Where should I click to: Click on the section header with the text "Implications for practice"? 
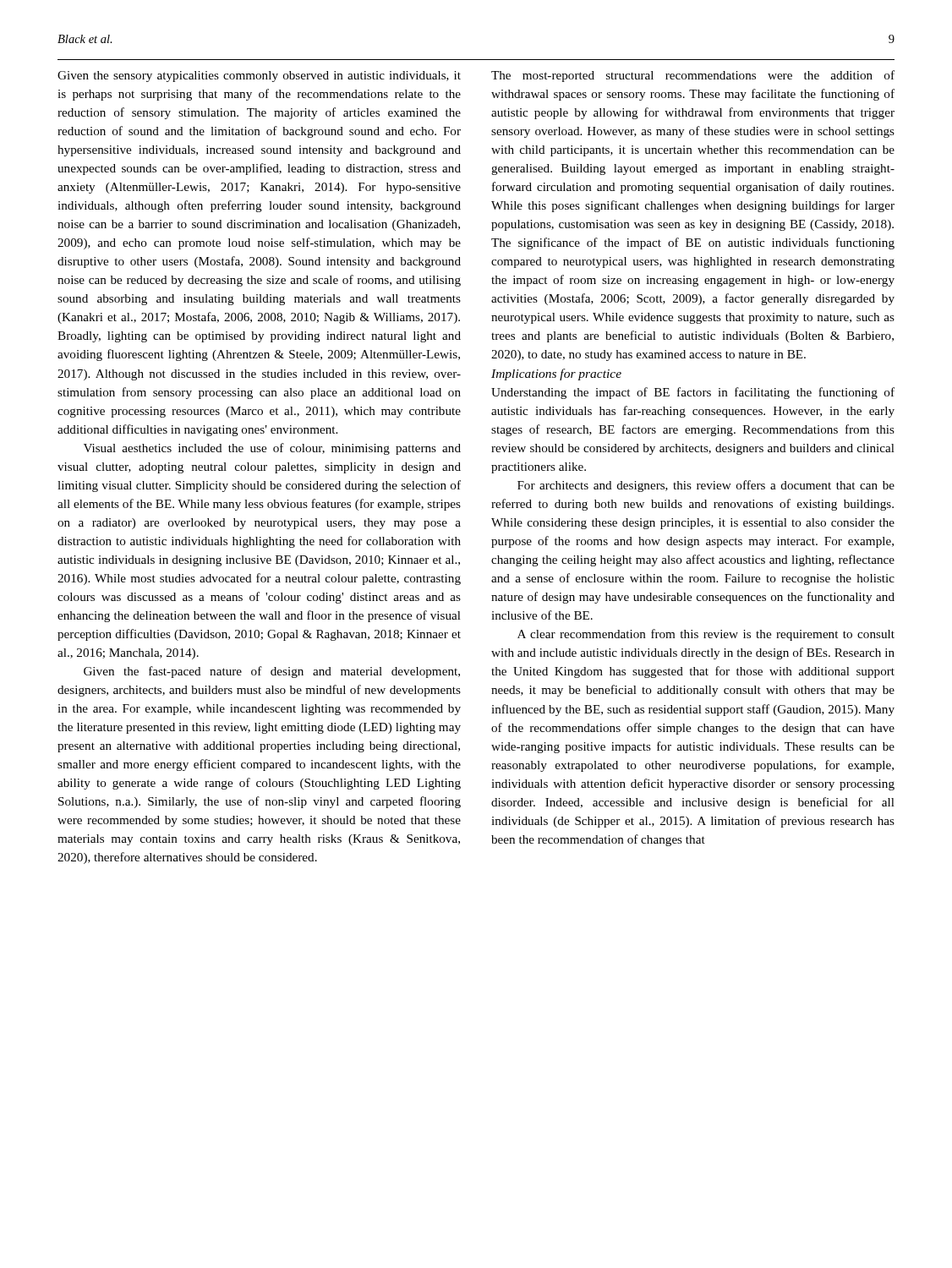pos(556,374)
